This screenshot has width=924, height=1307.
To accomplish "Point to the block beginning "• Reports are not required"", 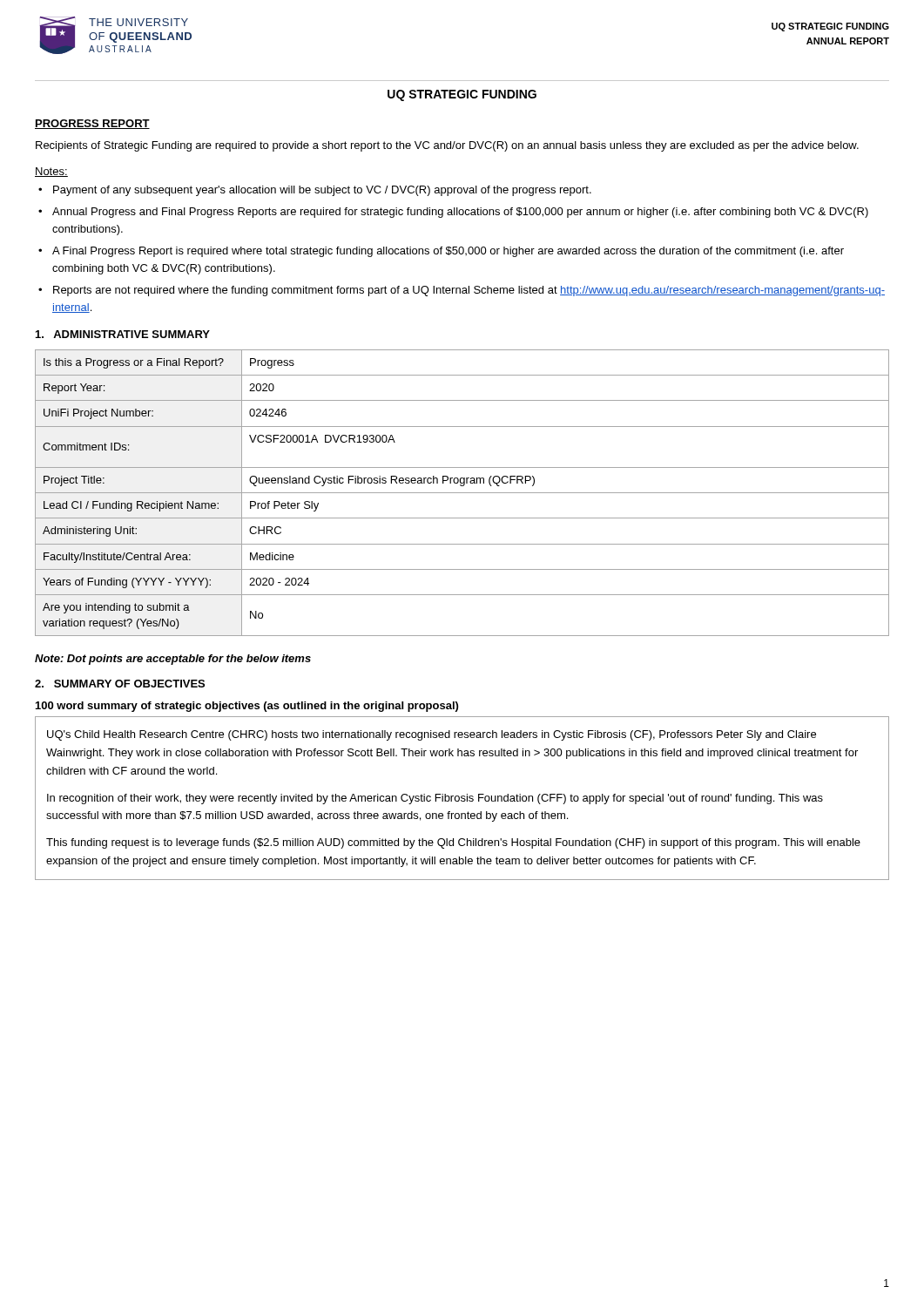I will pos(462,297).
